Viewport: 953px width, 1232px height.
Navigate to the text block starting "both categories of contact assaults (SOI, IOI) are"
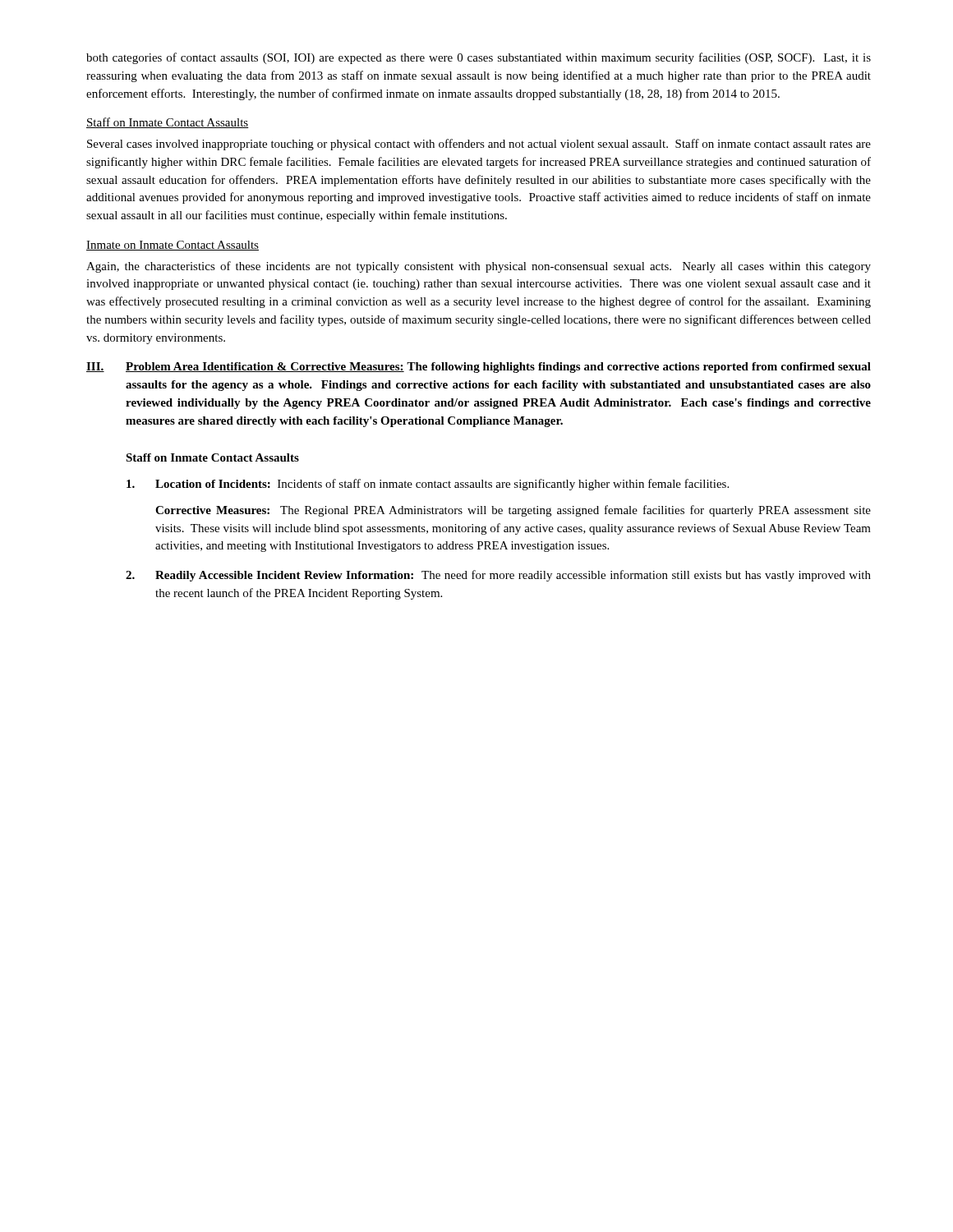[x=479, y=75]
